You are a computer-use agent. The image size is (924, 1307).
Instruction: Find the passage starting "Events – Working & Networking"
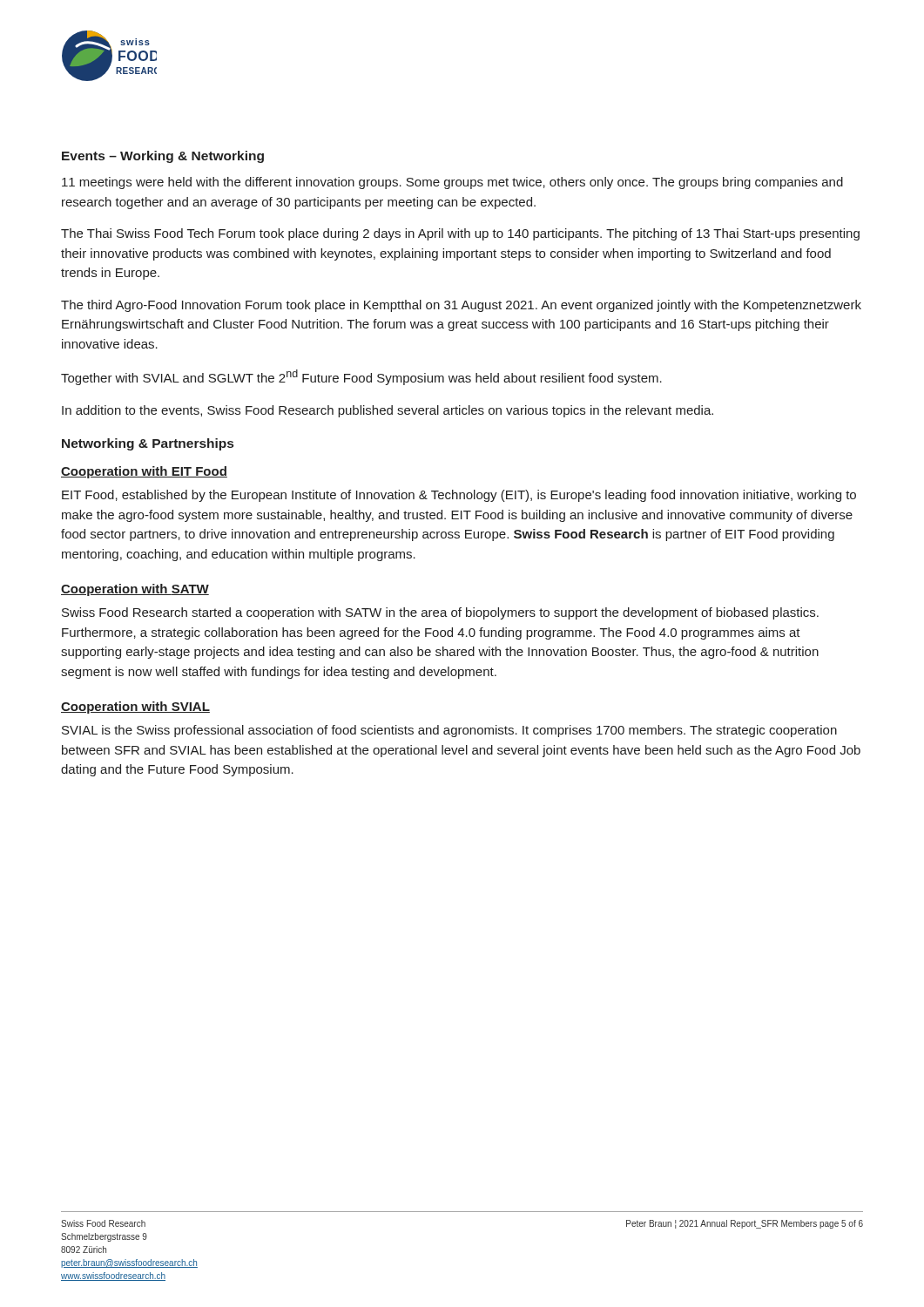coord(163,156)
